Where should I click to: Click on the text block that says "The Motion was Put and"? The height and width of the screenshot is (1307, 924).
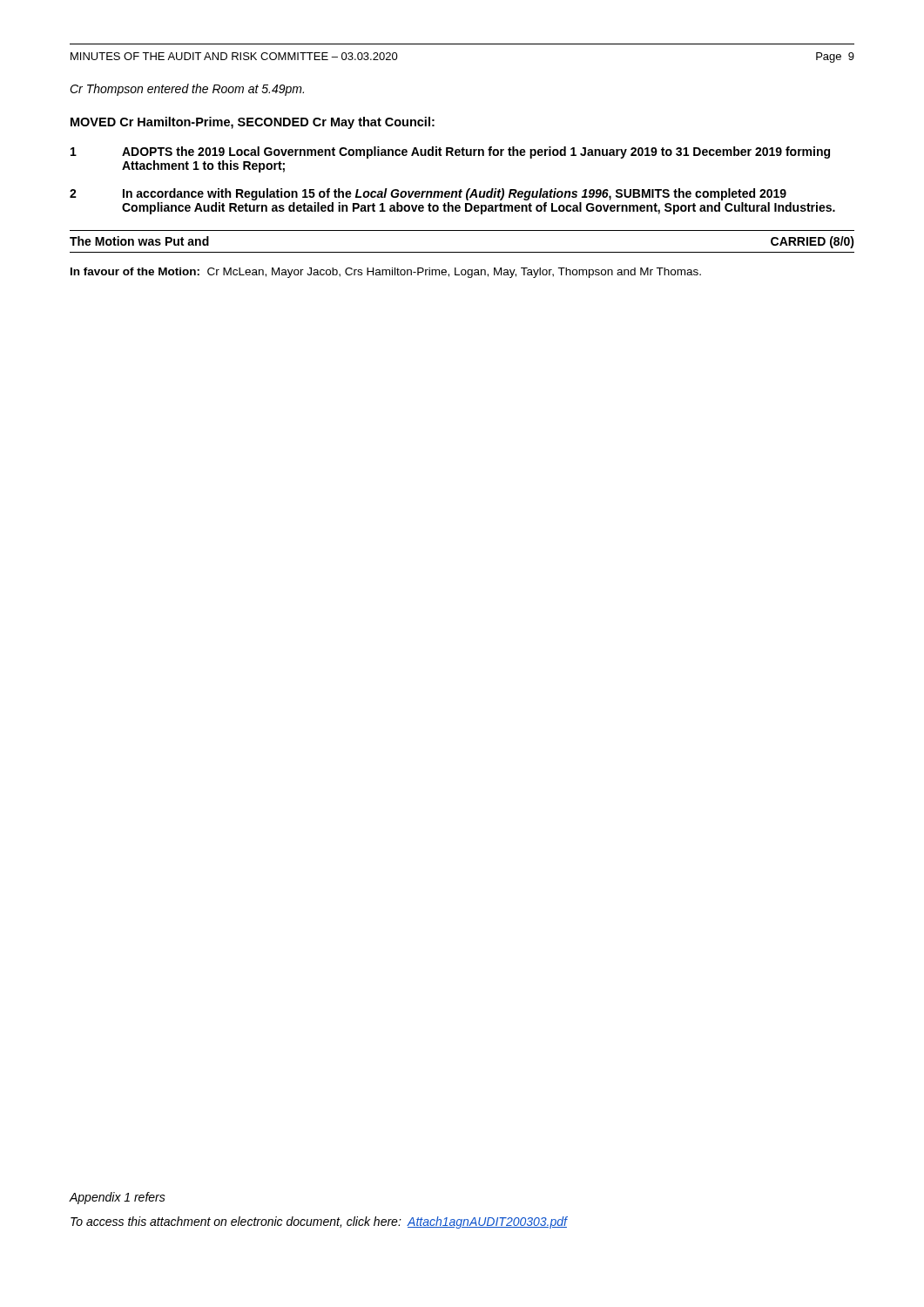(x=462, y=241)
